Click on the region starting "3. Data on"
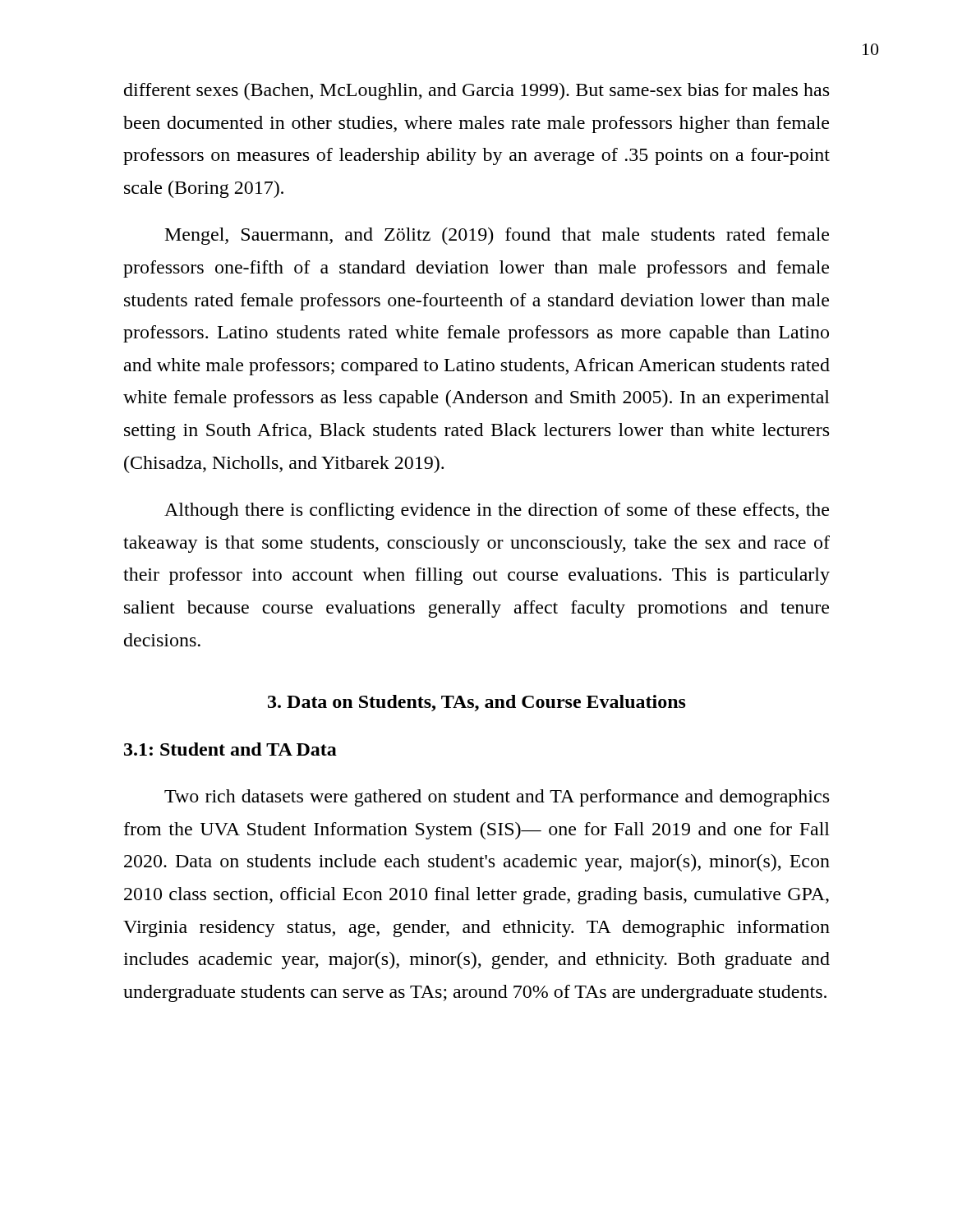 pos(476,702)
